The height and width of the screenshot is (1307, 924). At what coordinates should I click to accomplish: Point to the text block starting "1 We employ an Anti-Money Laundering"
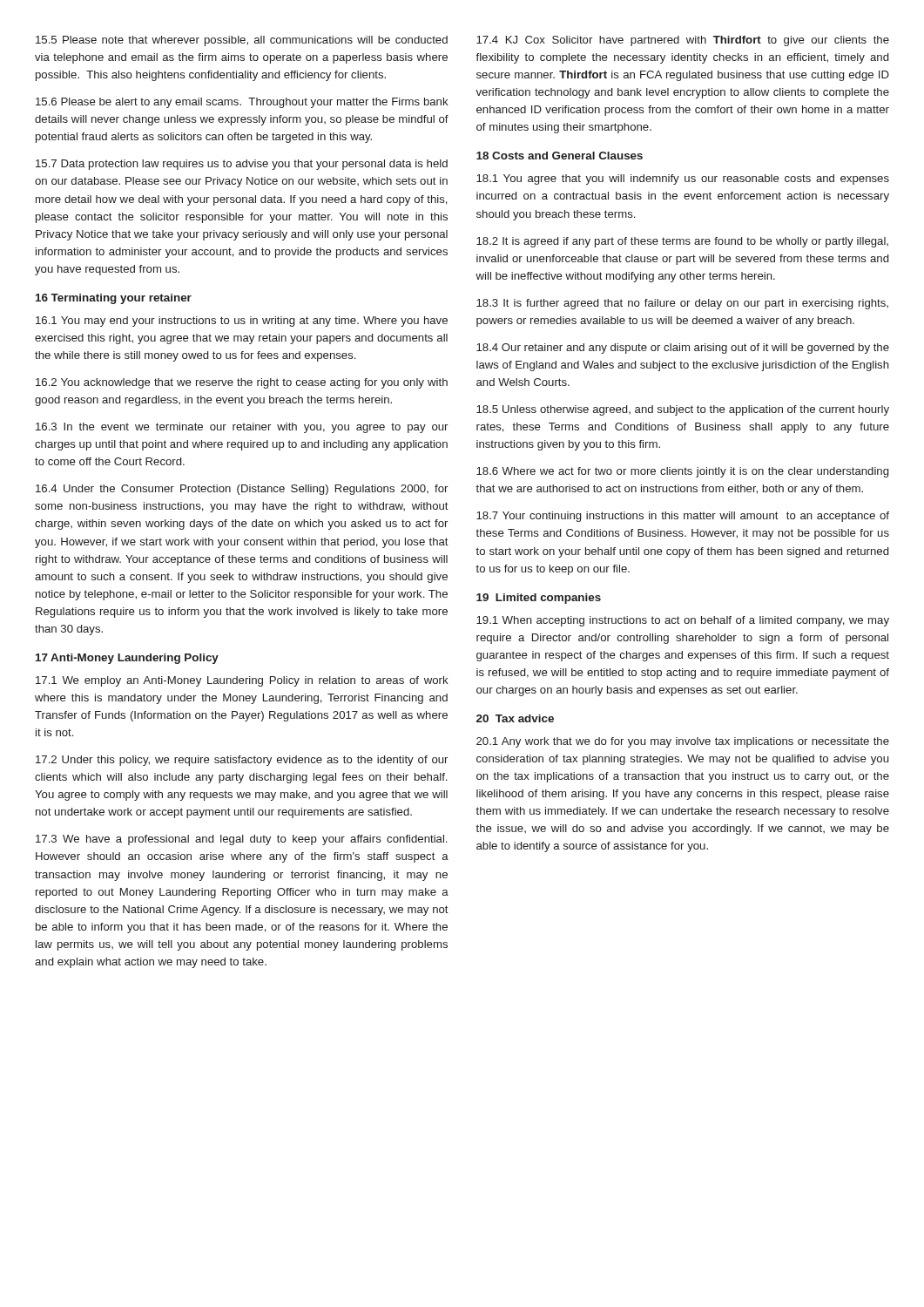tap(241, 706)
